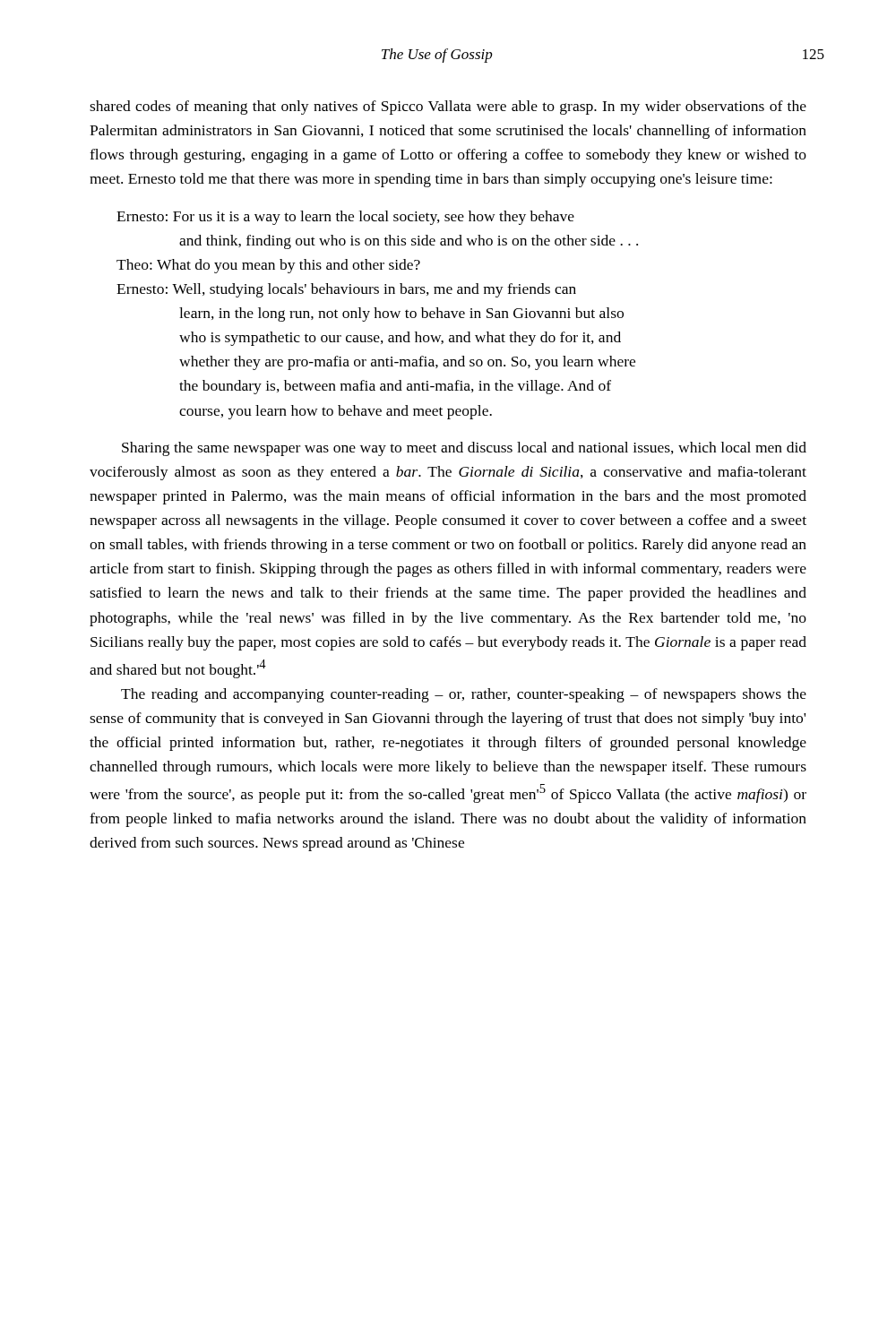The width and height of the screenshot is (896, 1344).
Task: Click on the element starting "and think, finding out who is on this"
Action: [409, 240]
